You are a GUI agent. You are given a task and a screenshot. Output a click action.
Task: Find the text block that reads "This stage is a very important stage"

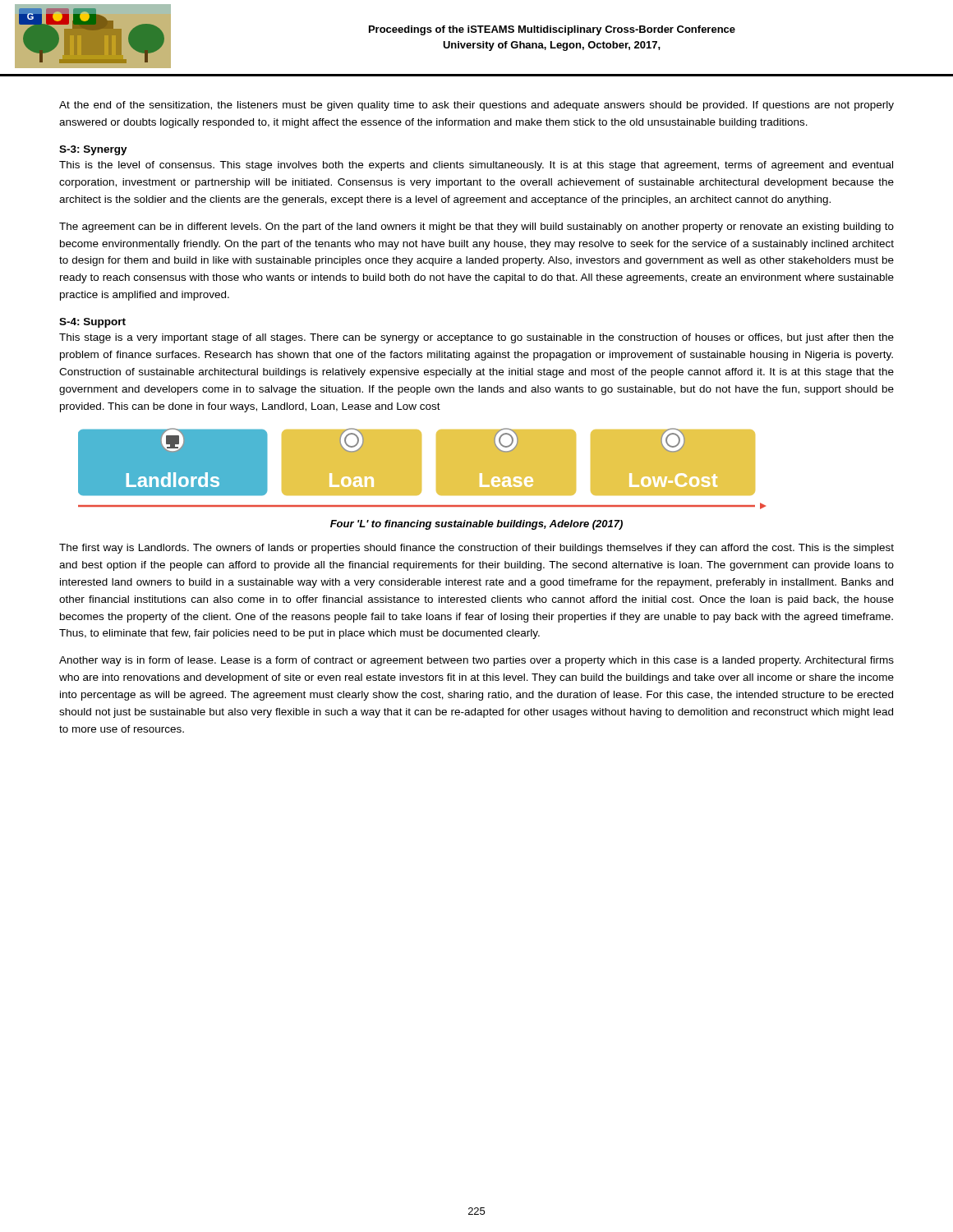[476, 372]
